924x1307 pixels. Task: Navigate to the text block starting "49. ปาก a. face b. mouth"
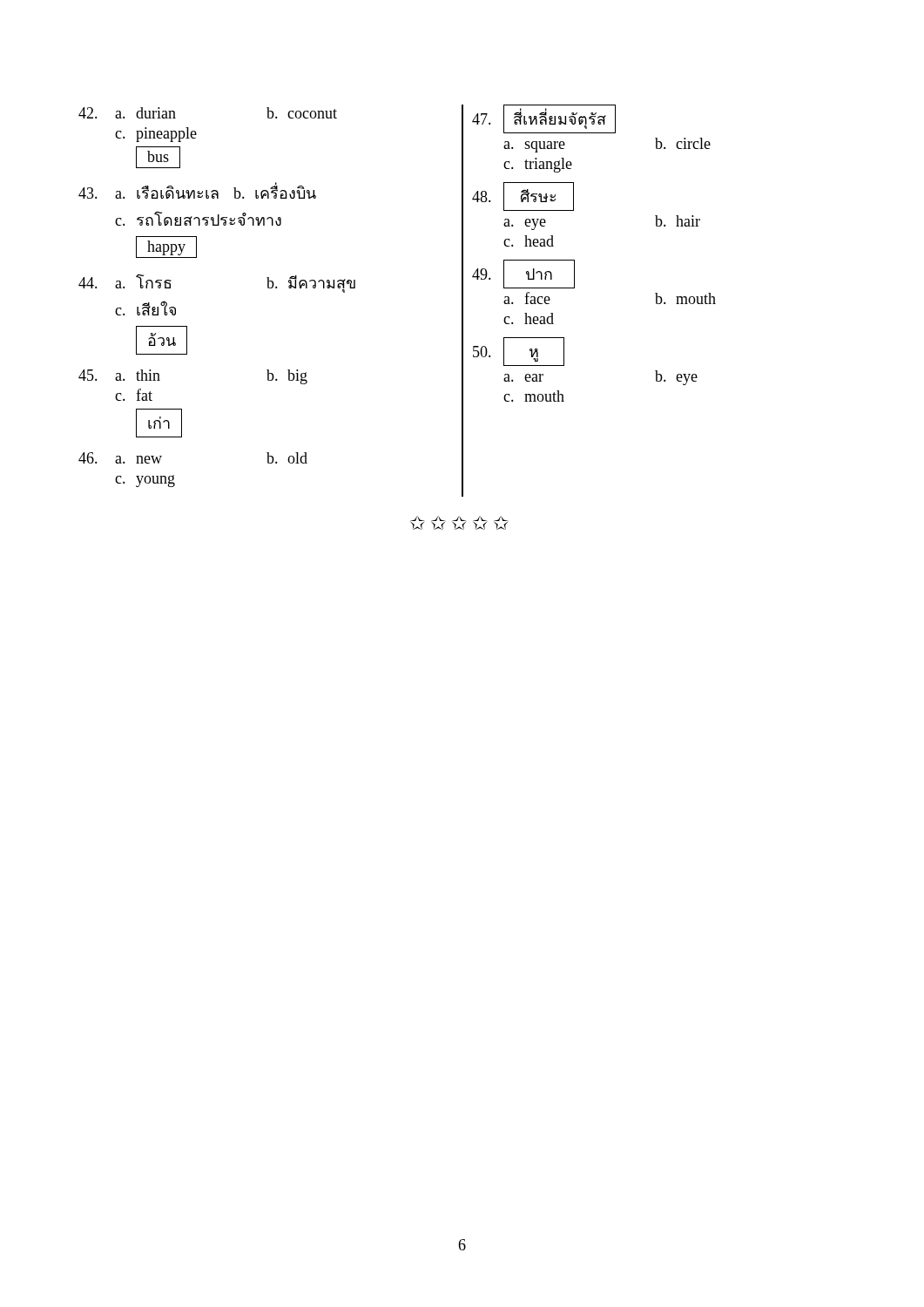coord(658,294)
